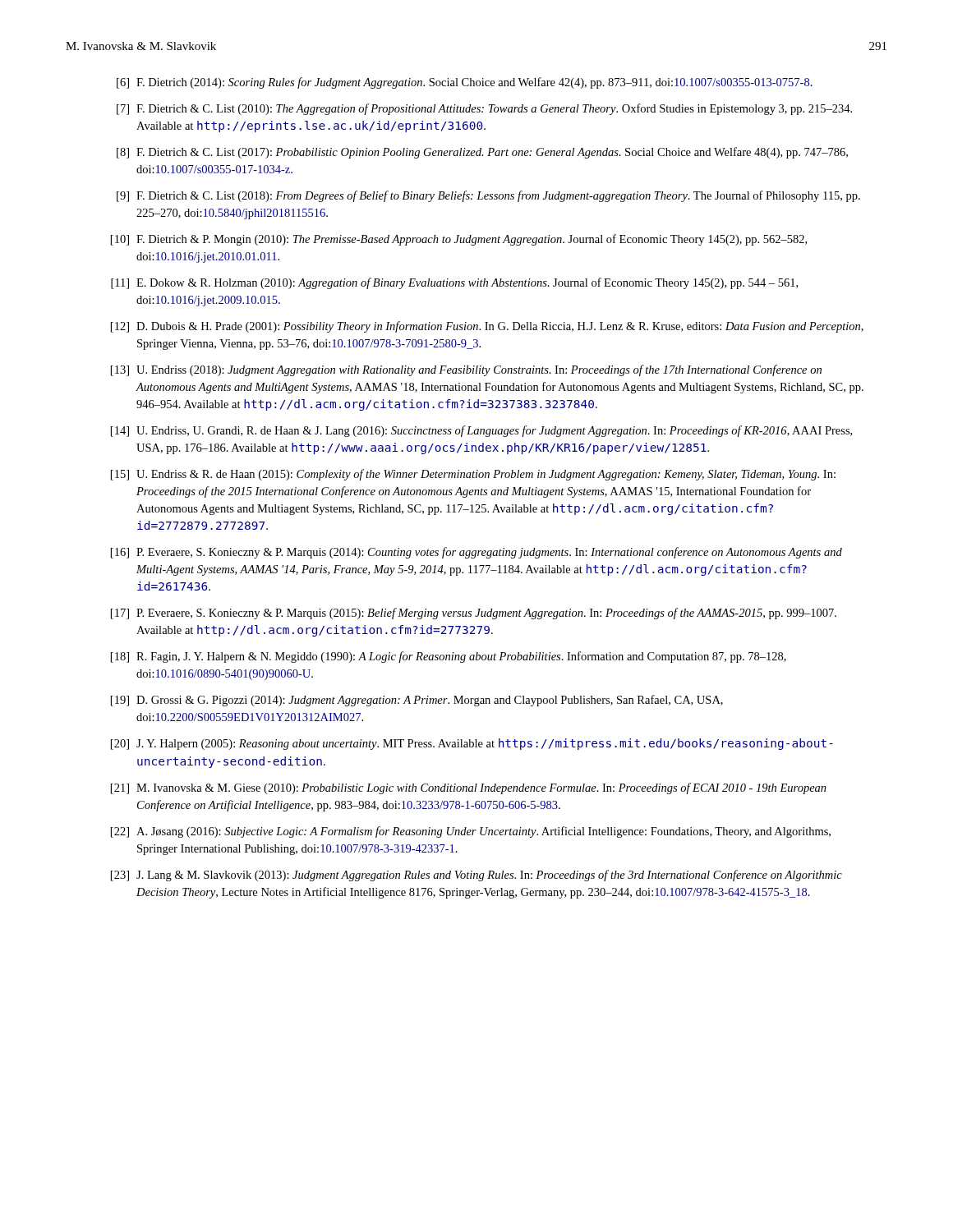Select the block starting "[7] F. Dietrich & C. List (2010):"
953x1232 pixels.
(481, 117)
